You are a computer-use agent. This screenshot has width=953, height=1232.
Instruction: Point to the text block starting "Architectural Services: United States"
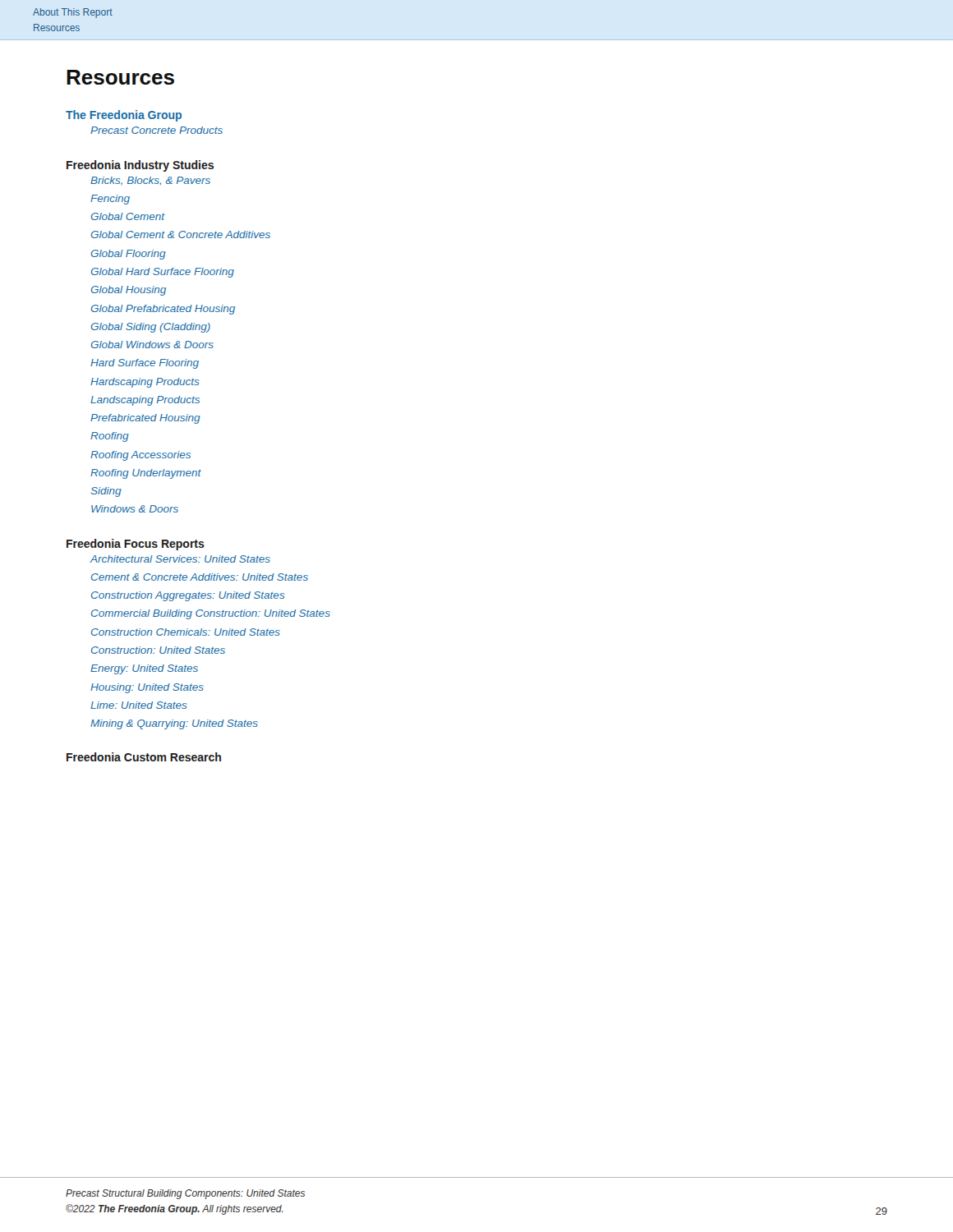coord(180,559)
